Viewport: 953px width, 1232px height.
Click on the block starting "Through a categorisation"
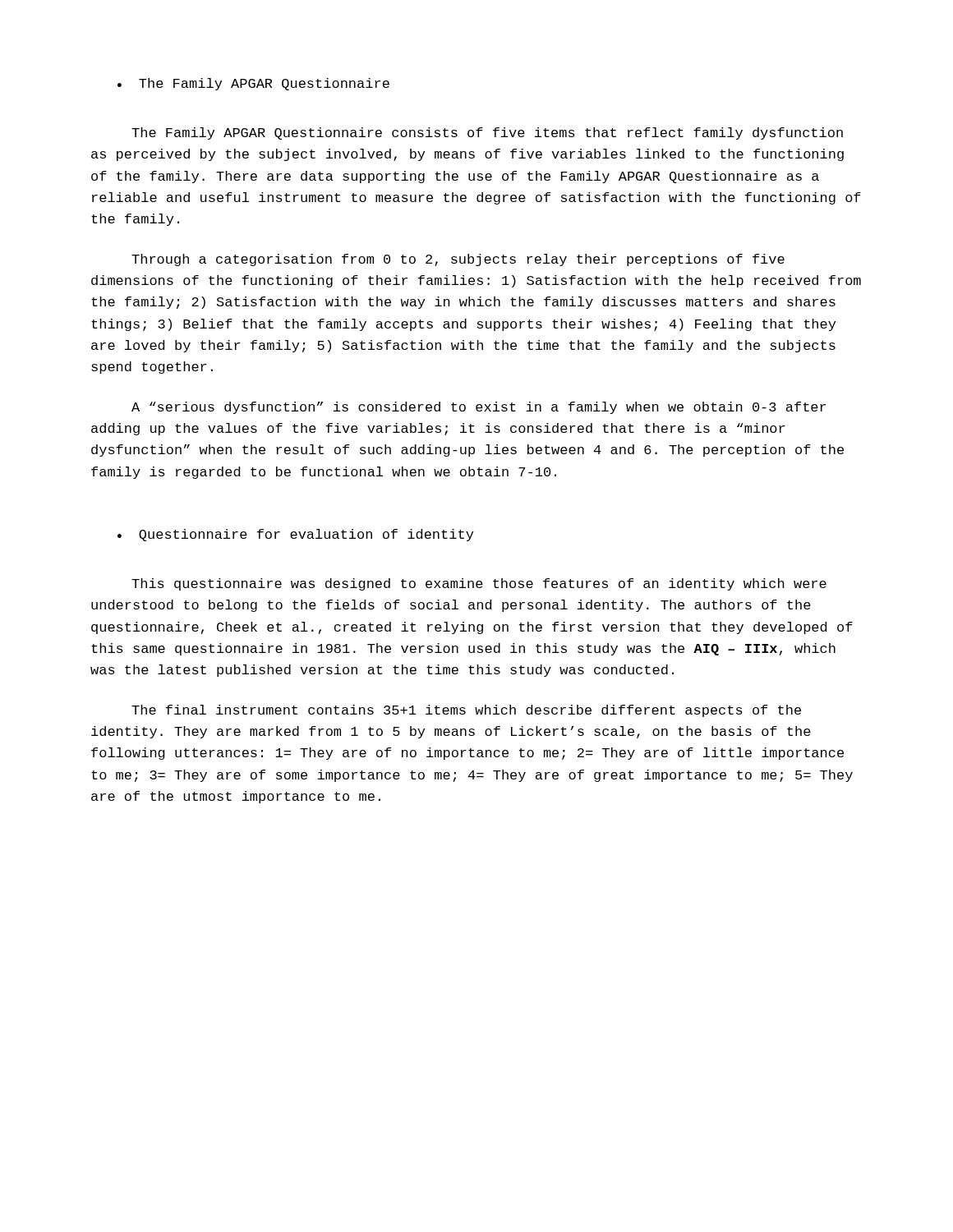(x=476, y=314)
